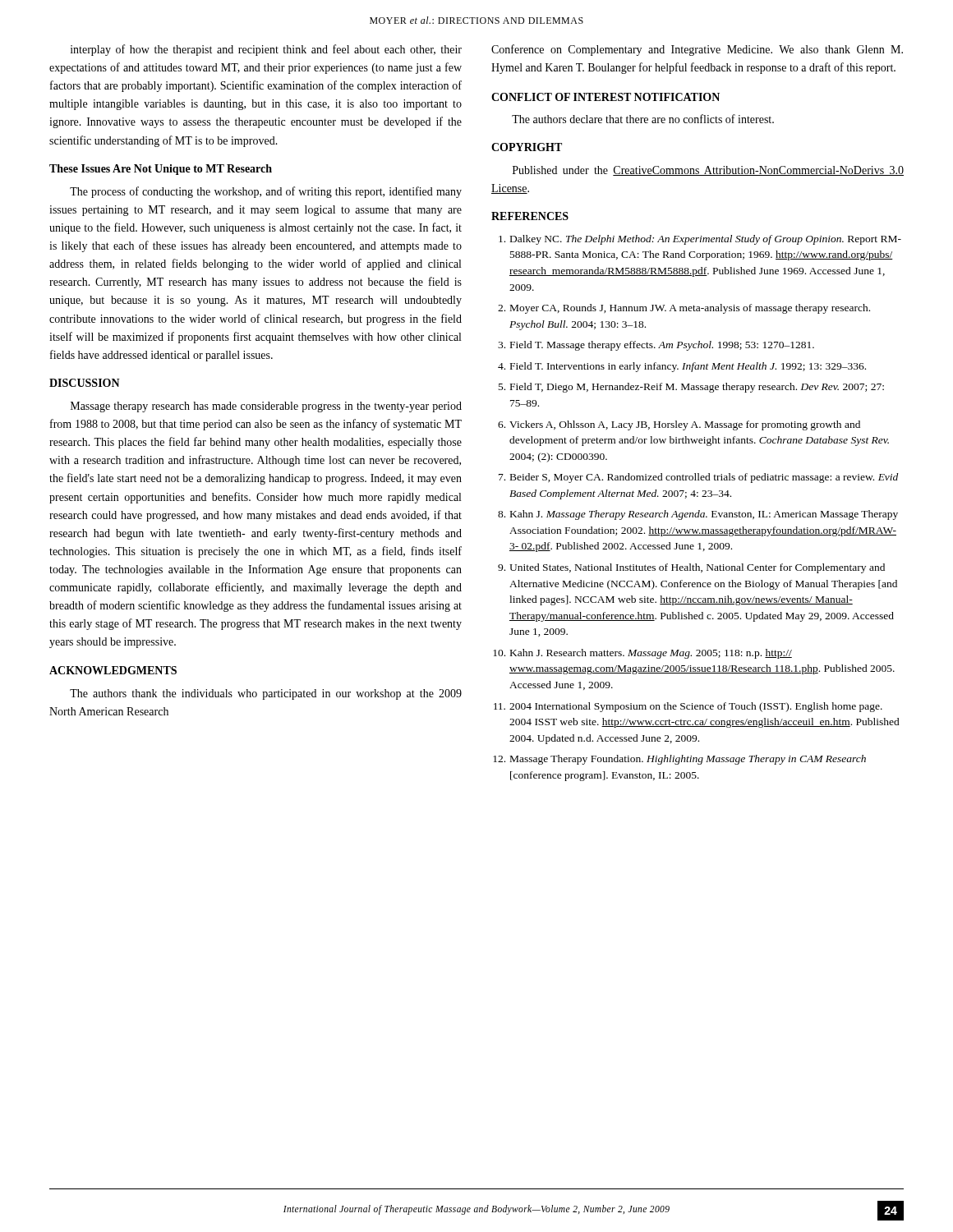
Task: Locate the section header that says "These Issues Are Not Unique to"
Action: 161,169
